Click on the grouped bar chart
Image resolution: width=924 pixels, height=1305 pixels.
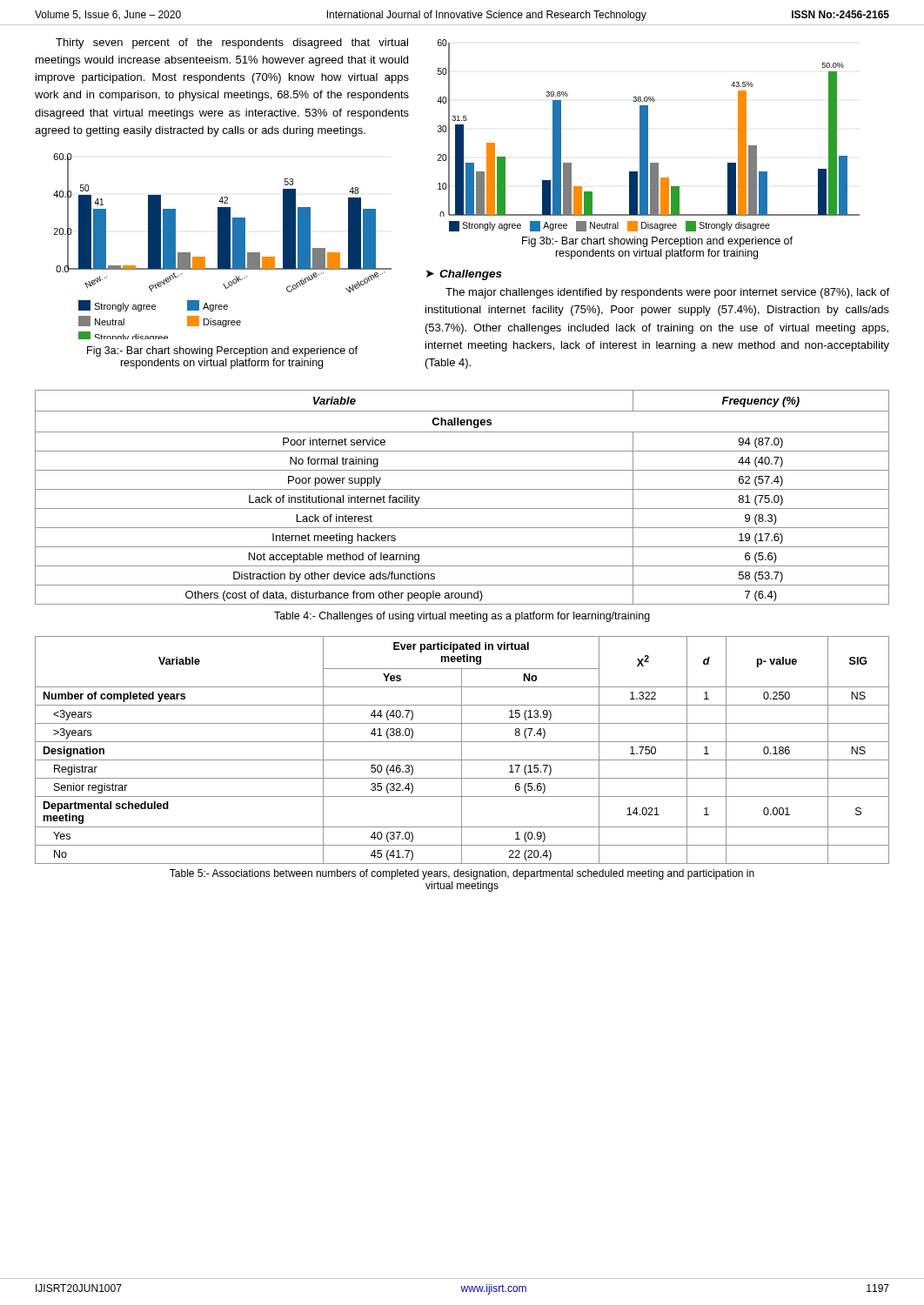657,133
